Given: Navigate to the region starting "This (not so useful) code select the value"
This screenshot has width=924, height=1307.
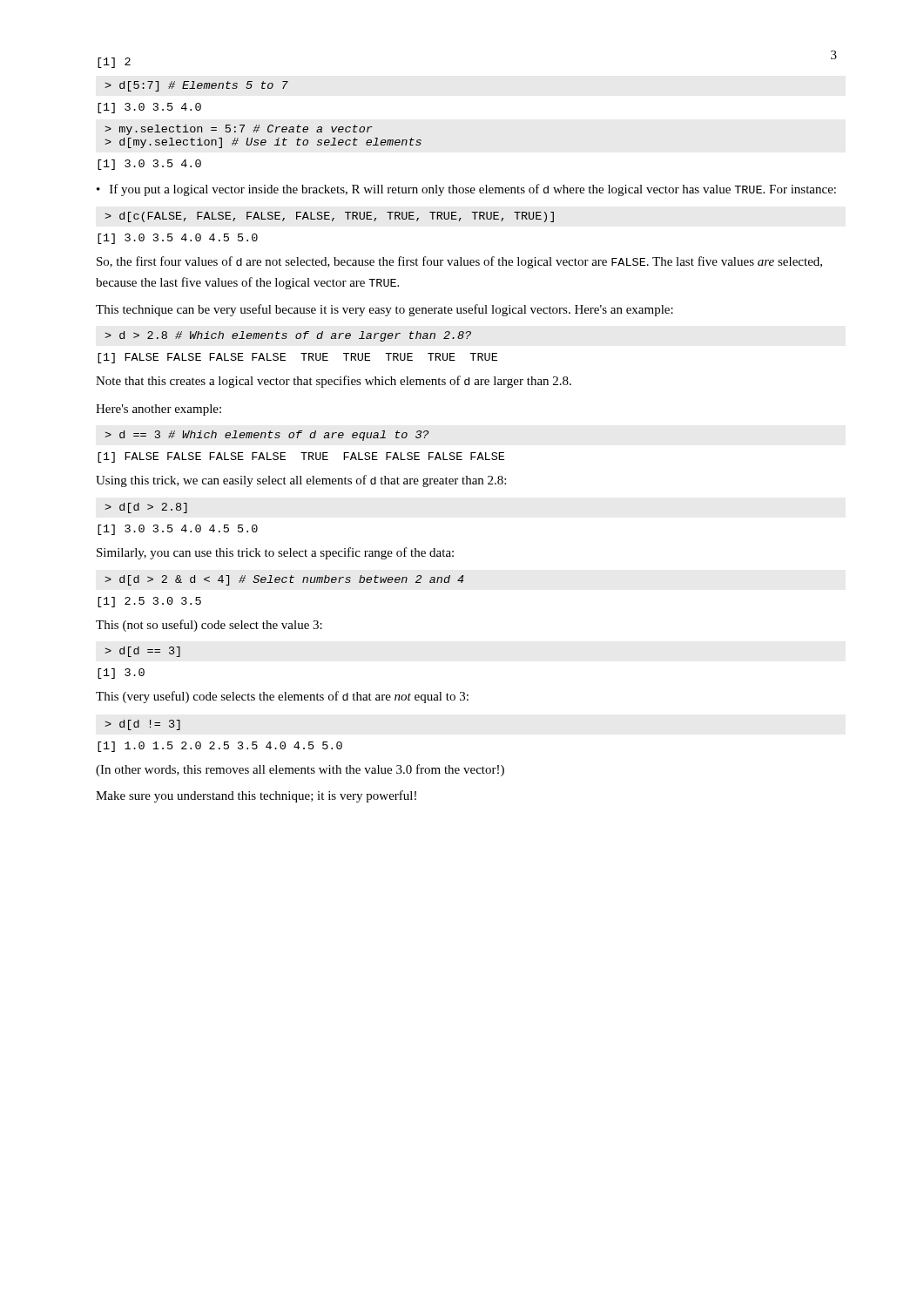Looking at the screenshot, I should click(x=209, y=625).
